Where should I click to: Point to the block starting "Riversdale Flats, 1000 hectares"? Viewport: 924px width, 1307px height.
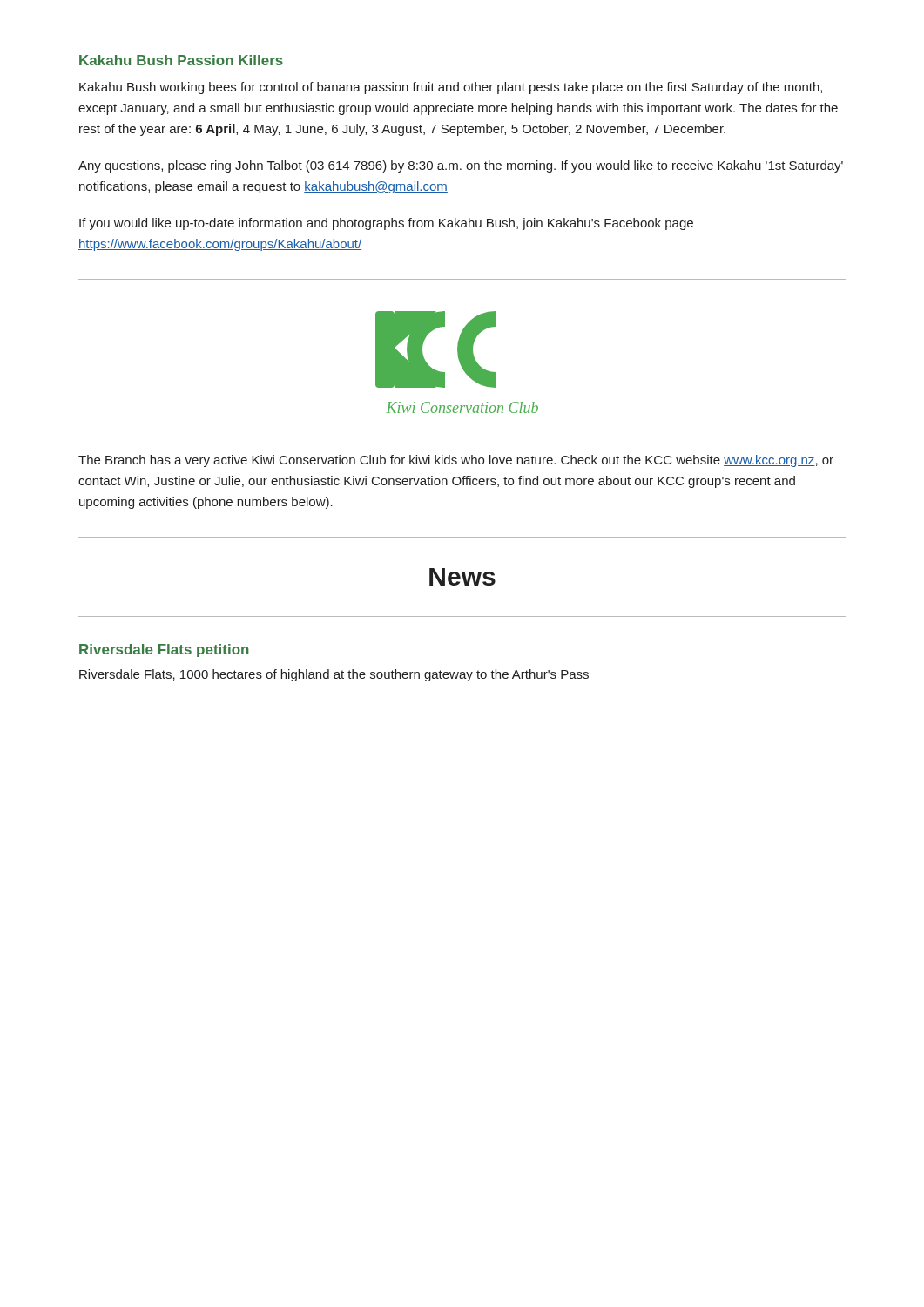pos(334,674)
